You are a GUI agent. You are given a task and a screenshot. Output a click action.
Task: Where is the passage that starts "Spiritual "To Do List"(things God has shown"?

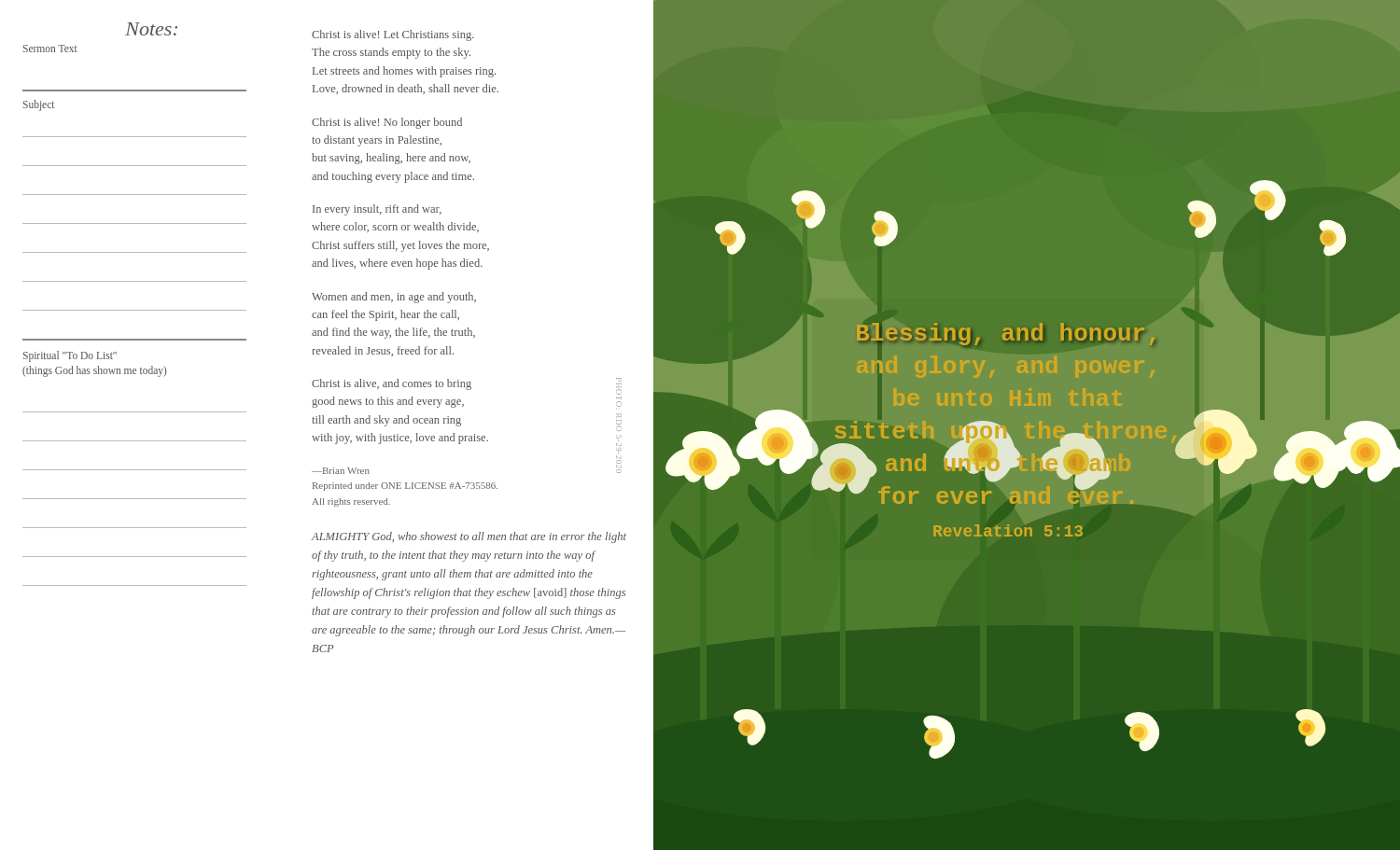(95, 363)
